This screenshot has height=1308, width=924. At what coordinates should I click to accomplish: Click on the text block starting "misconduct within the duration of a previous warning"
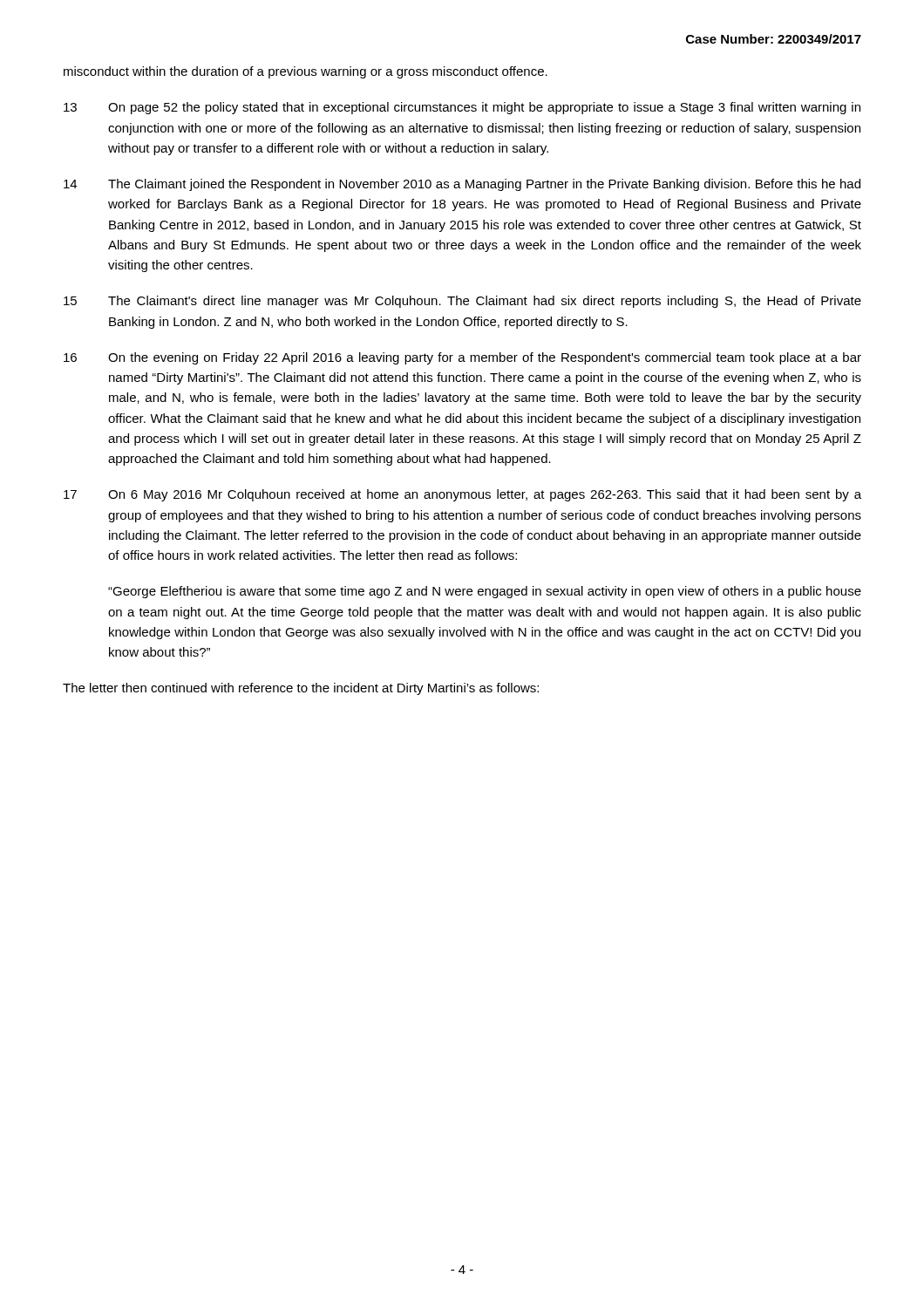coord(305,71)
